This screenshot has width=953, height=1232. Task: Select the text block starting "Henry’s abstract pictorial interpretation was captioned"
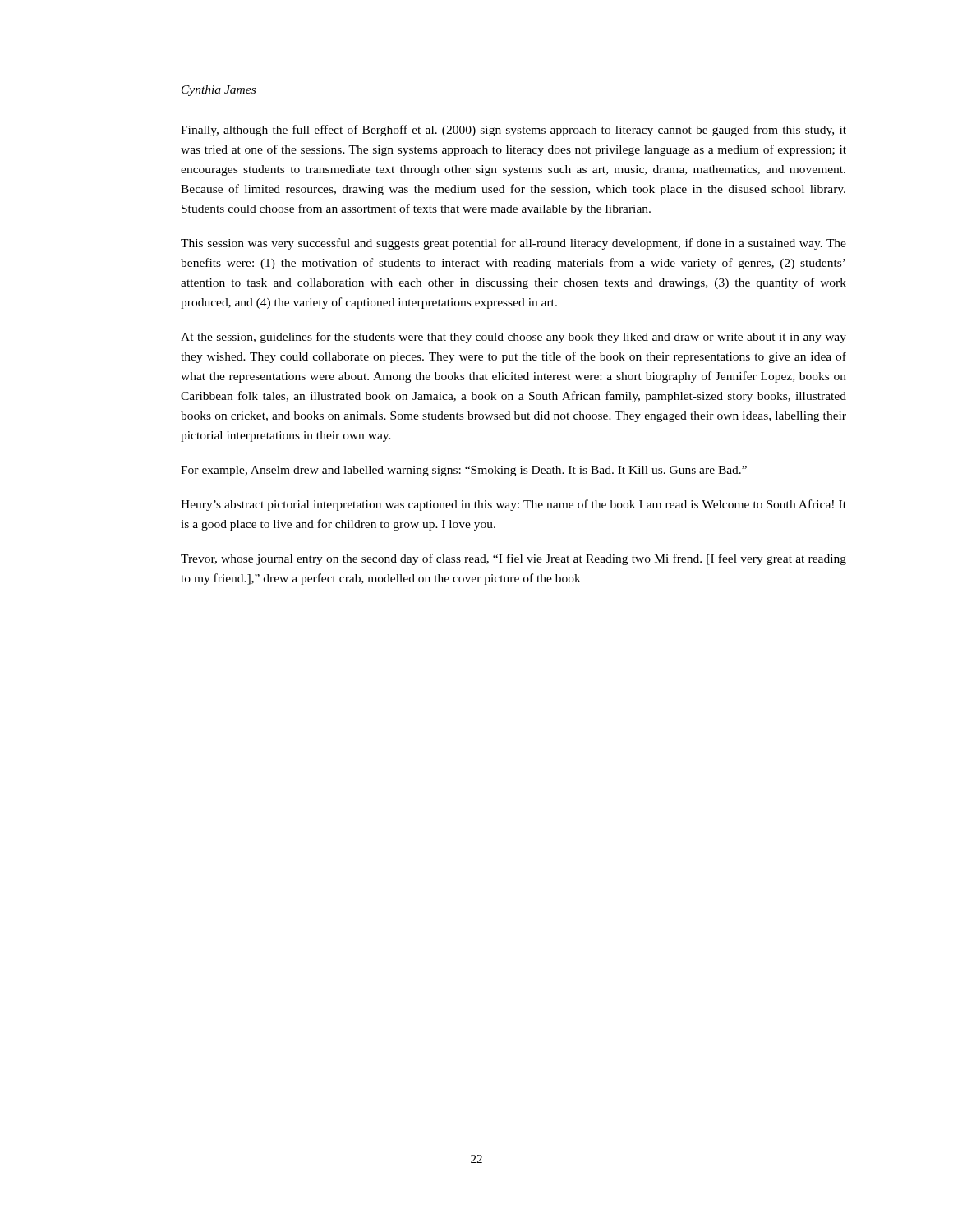(x=513, y=514)
